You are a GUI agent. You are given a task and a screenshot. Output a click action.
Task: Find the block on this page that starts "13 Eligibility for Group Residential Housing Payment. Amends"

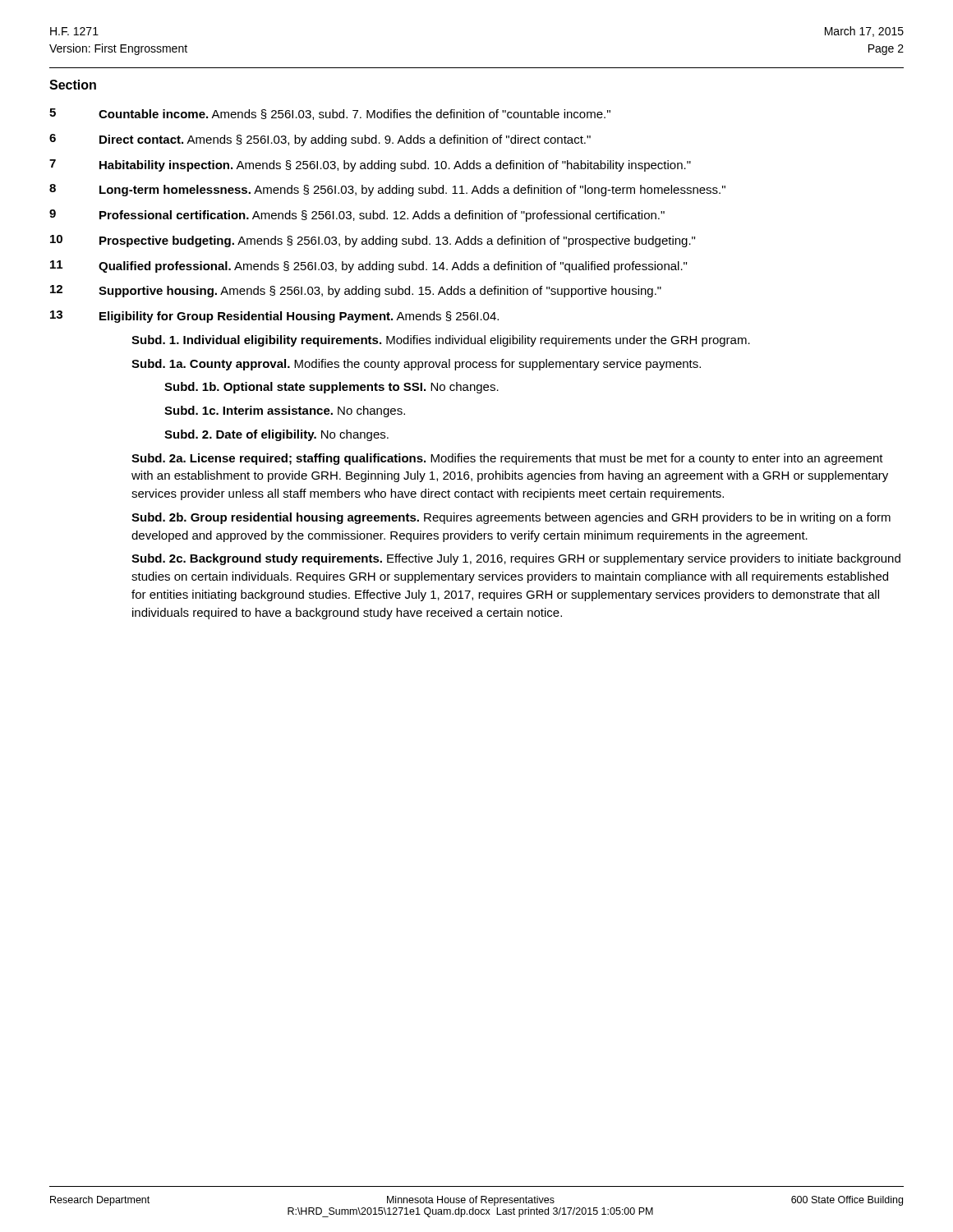(x=476, y=467)
